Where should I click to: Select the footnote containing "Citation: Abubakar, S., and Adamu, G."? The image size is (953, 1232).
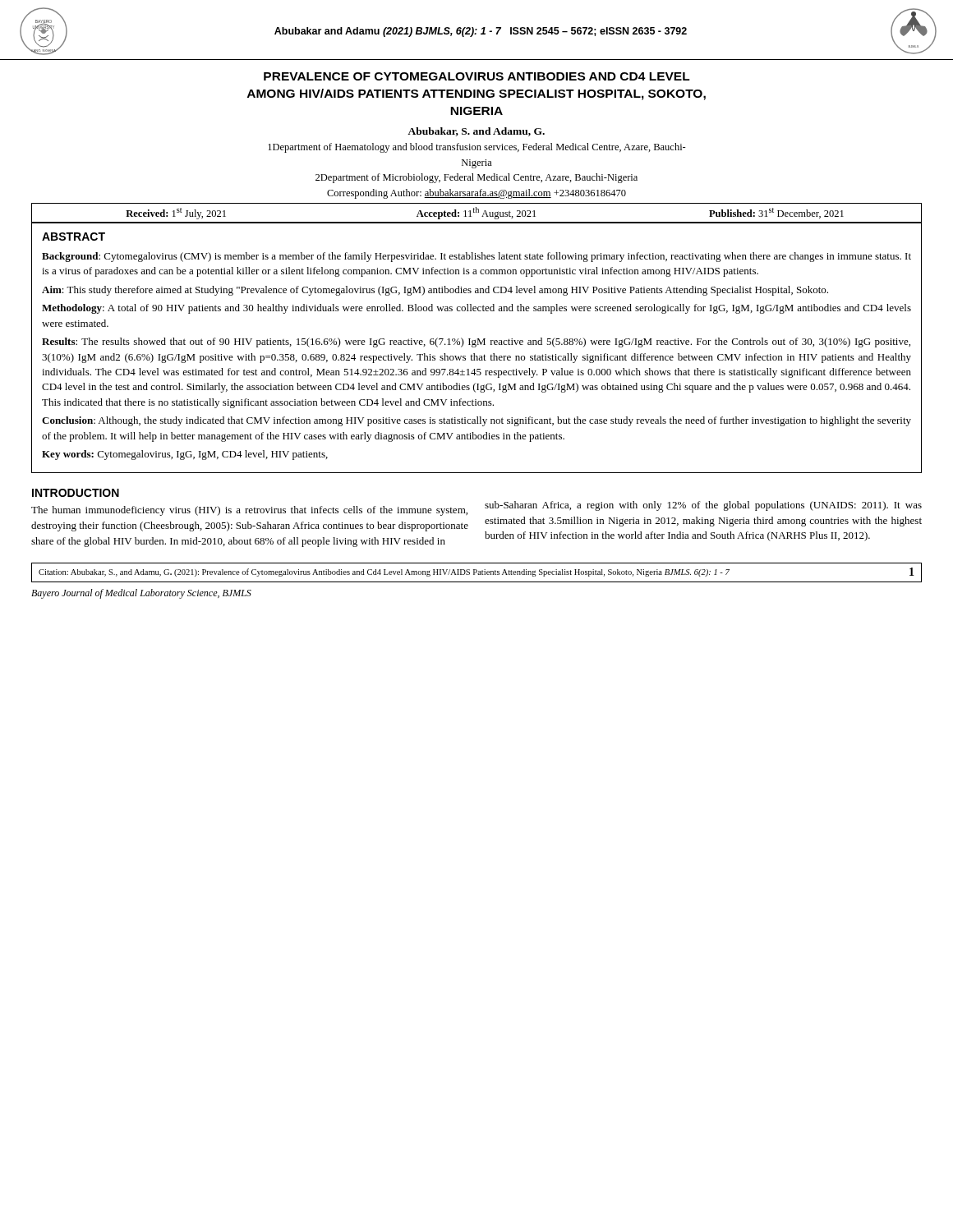(x=476, y=572)
